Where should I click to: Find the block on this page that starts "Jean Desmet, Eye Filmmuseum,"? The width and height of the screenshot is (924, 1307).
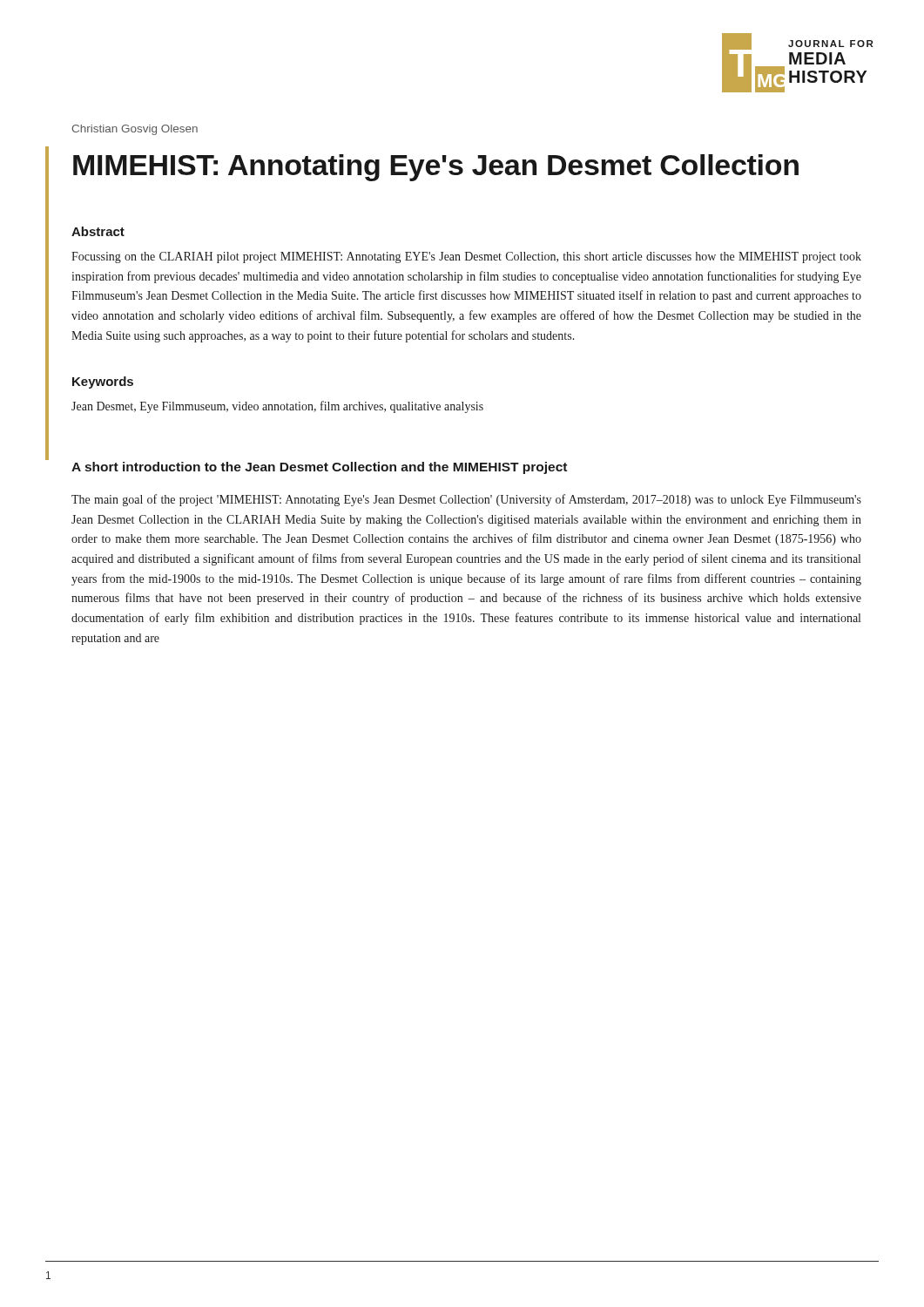(x=277, y=407)
